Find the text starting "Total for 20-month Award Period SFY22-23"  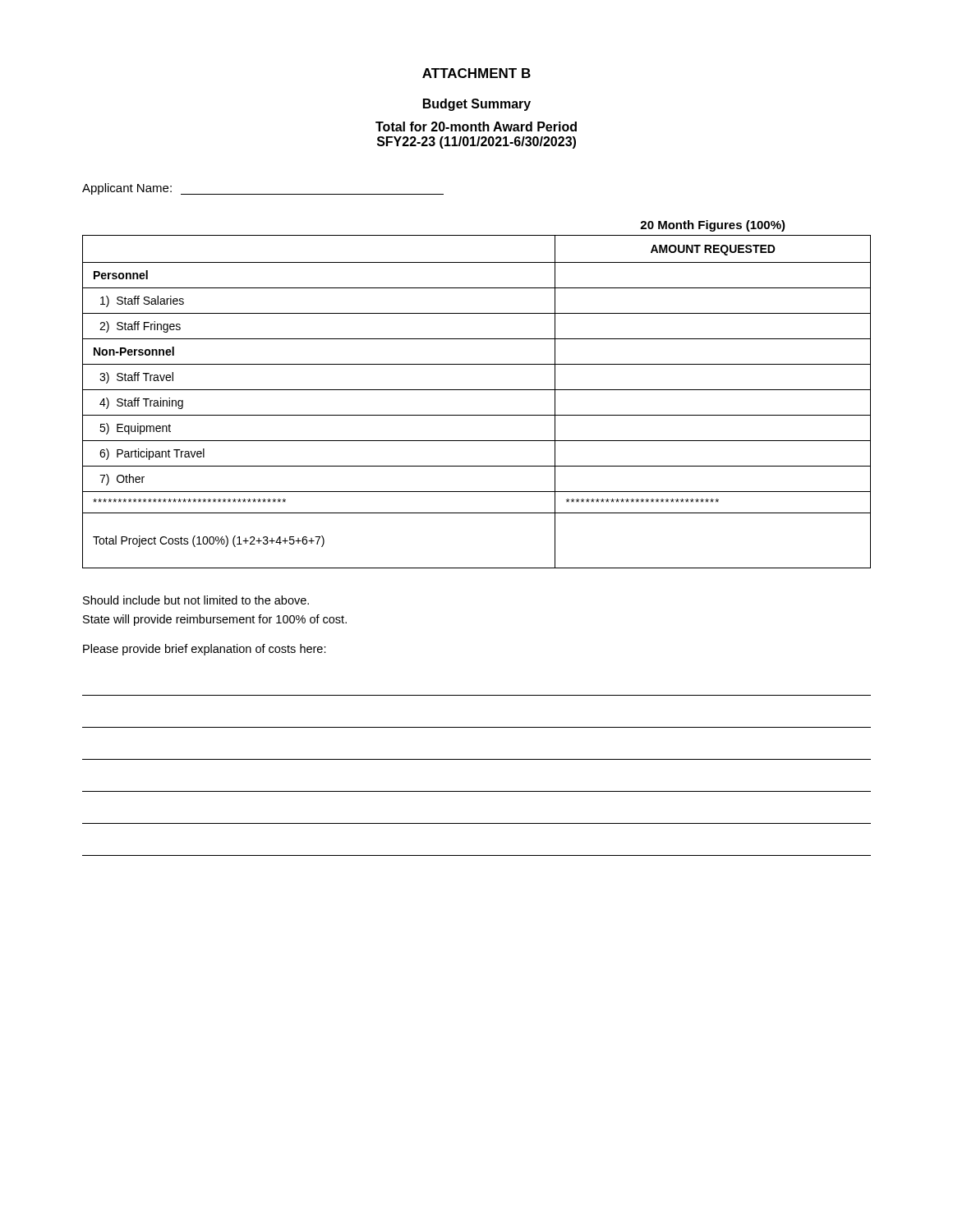(476, 134)
